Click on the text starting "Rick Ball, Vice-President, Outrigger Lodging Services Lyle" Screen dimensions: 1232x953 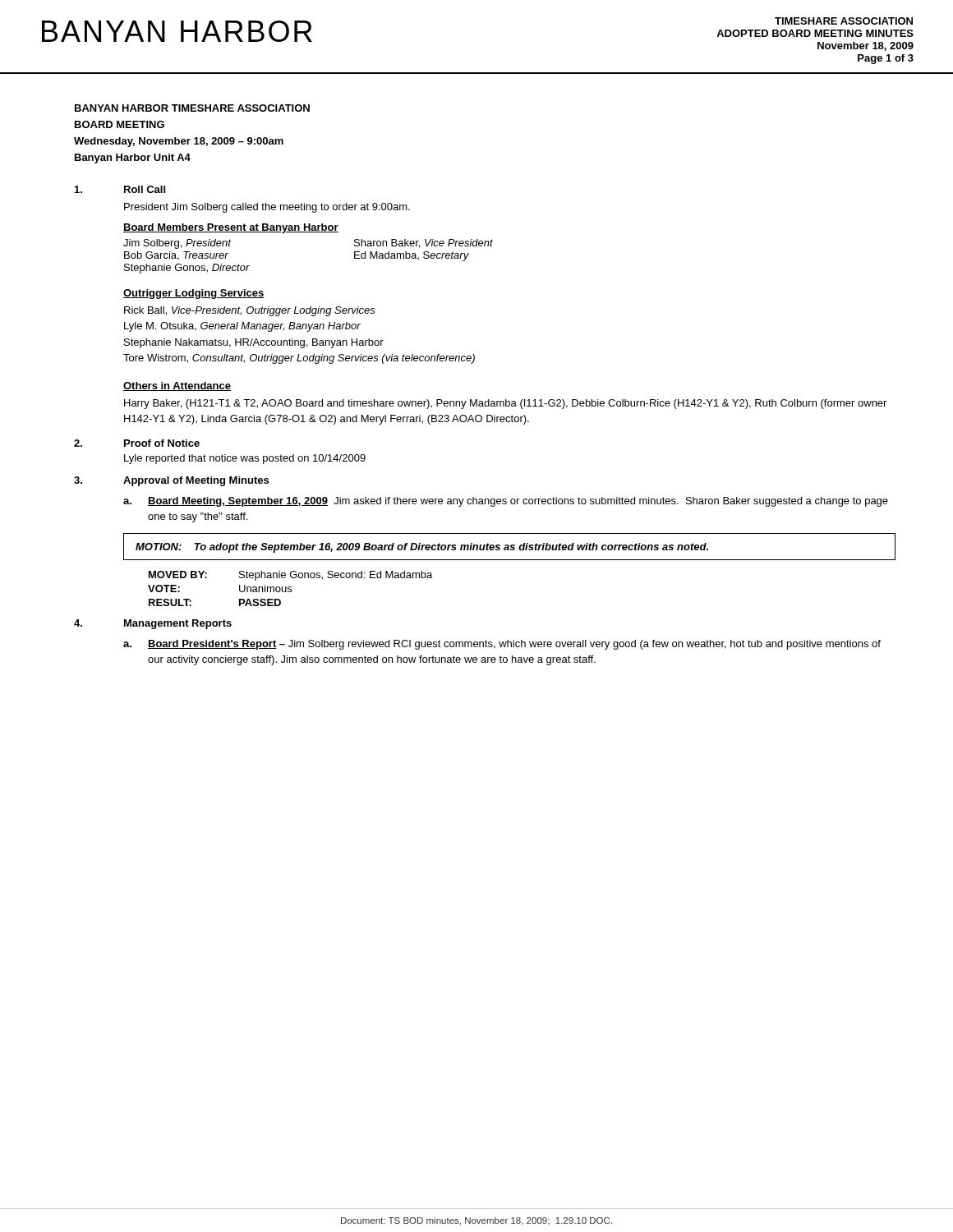tap(299, 334)
